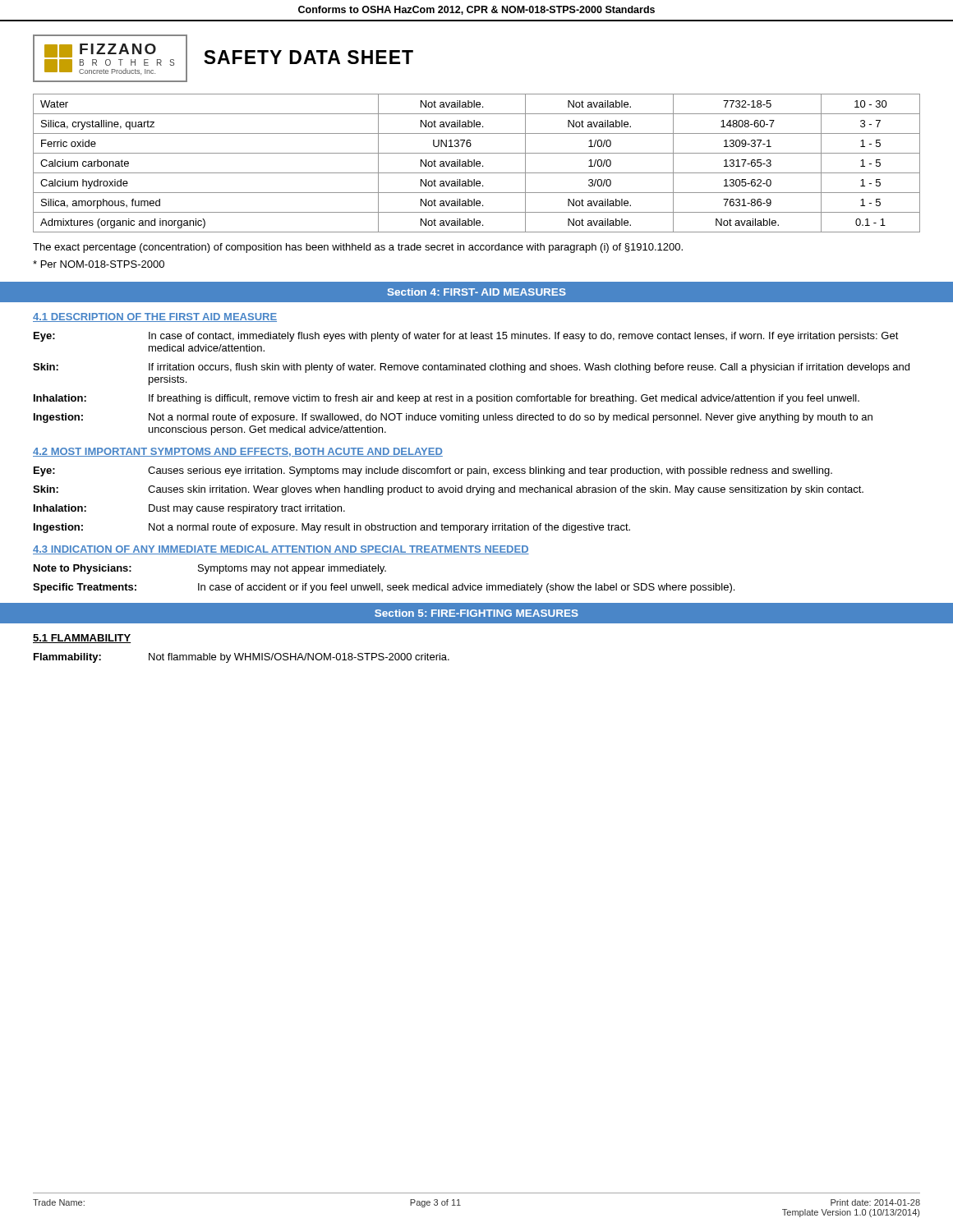Viewport: 953px width, 1232px height.
Task: Find the block on this page that starts "Eye: Causes serious eye irritation. Symptoms may"
Action: tap(433, 470)
